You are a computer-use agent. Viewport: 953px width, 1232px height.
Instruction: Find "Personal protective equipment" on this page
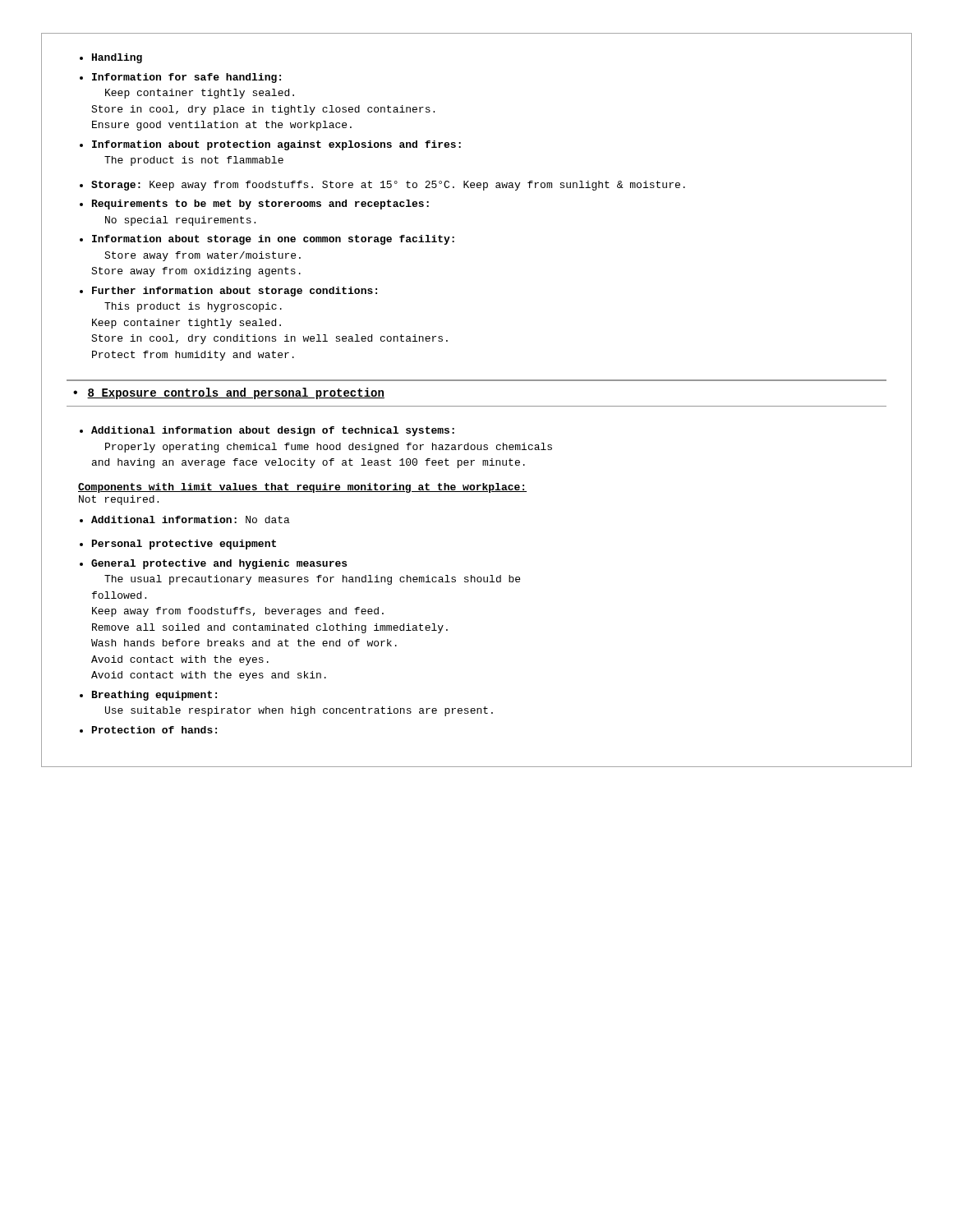184,544
